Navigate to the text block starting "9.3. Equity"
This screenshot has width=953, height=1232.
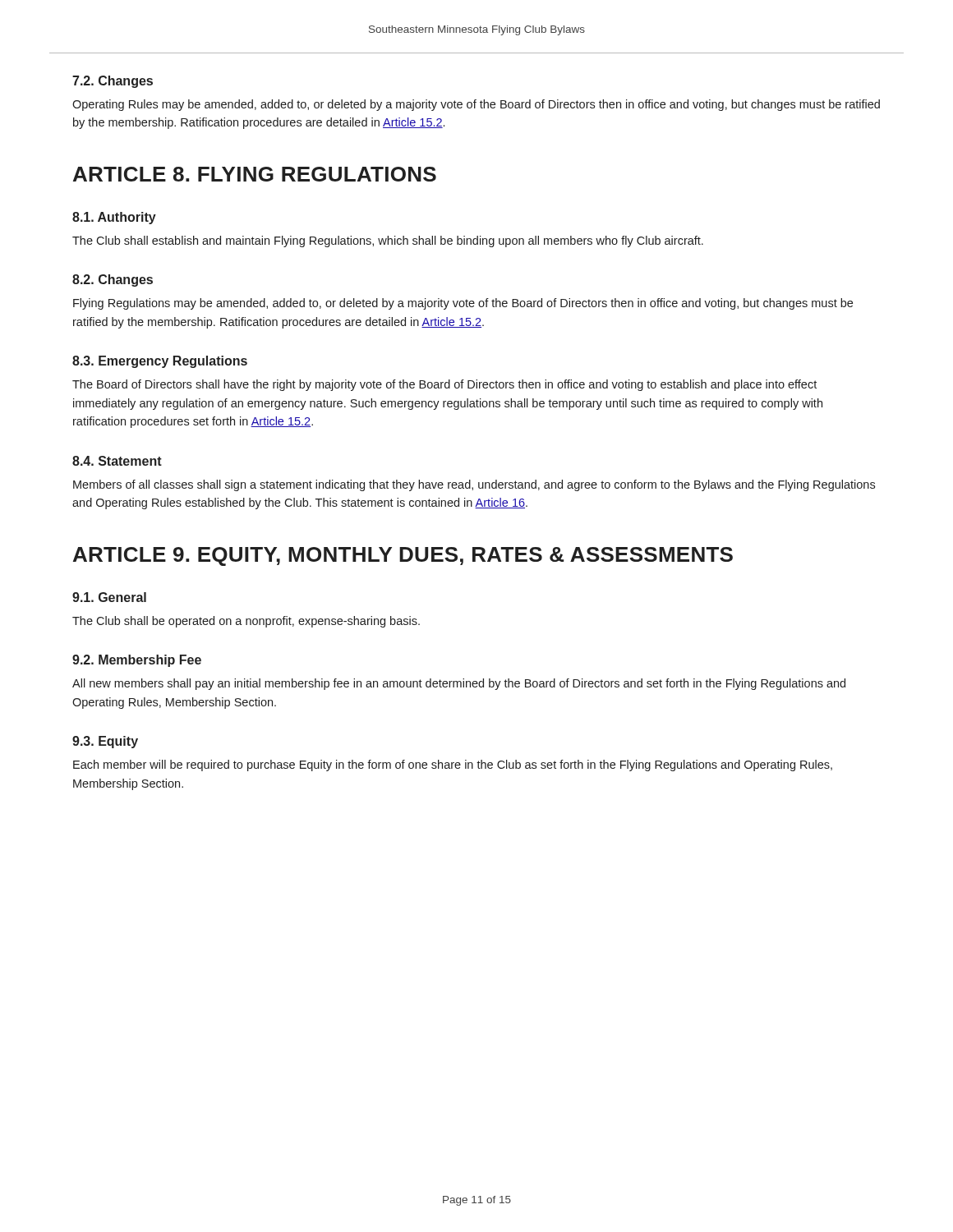(105, 741)
